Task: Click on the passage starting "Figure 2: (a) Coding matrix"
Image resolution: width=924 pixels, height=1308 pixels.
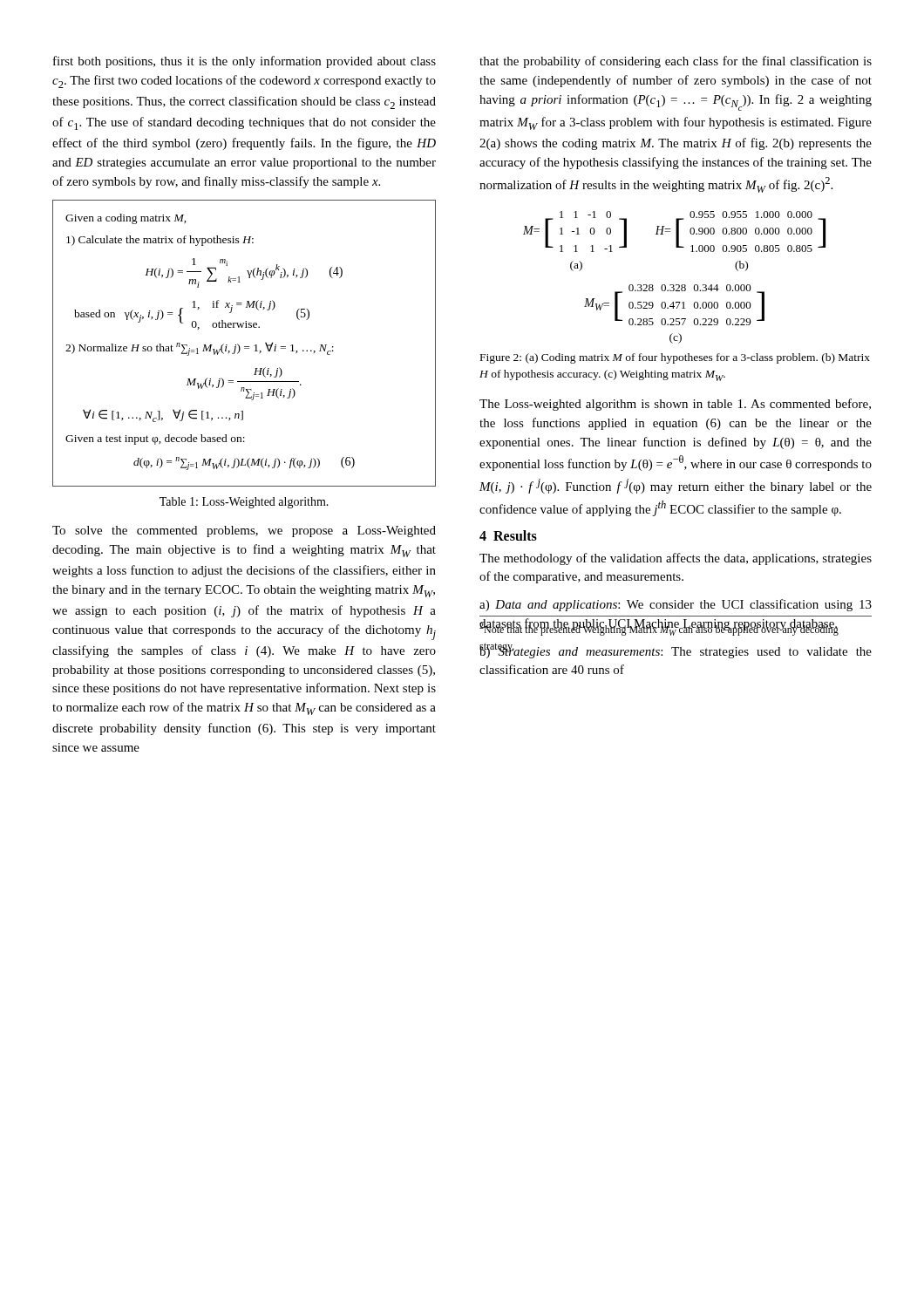Action: 675,366
